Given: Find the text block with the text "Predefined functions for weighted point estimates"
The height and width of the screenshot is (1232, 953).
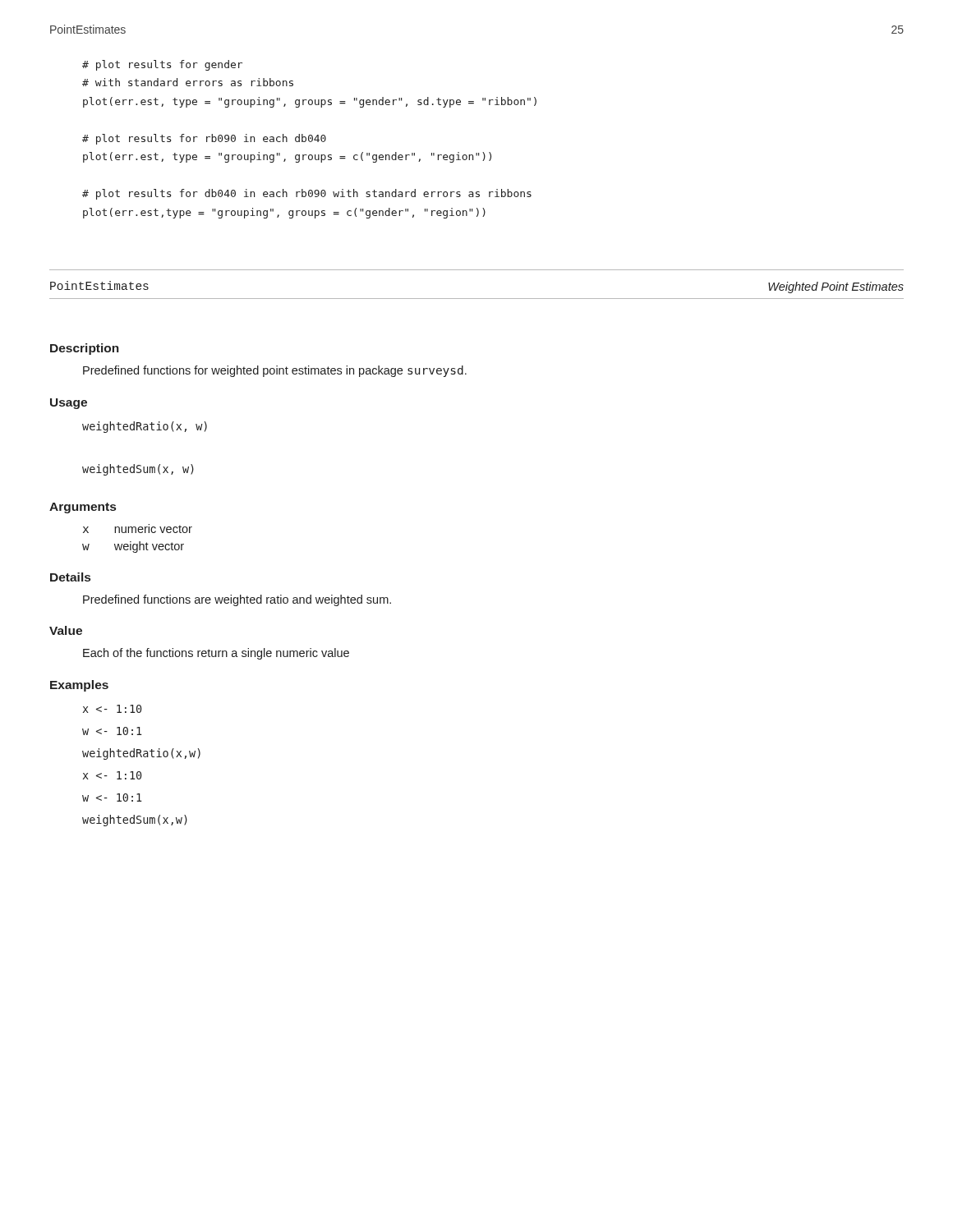Looking at the screenshot, I should pyautogui.click(x=275, y=370).
